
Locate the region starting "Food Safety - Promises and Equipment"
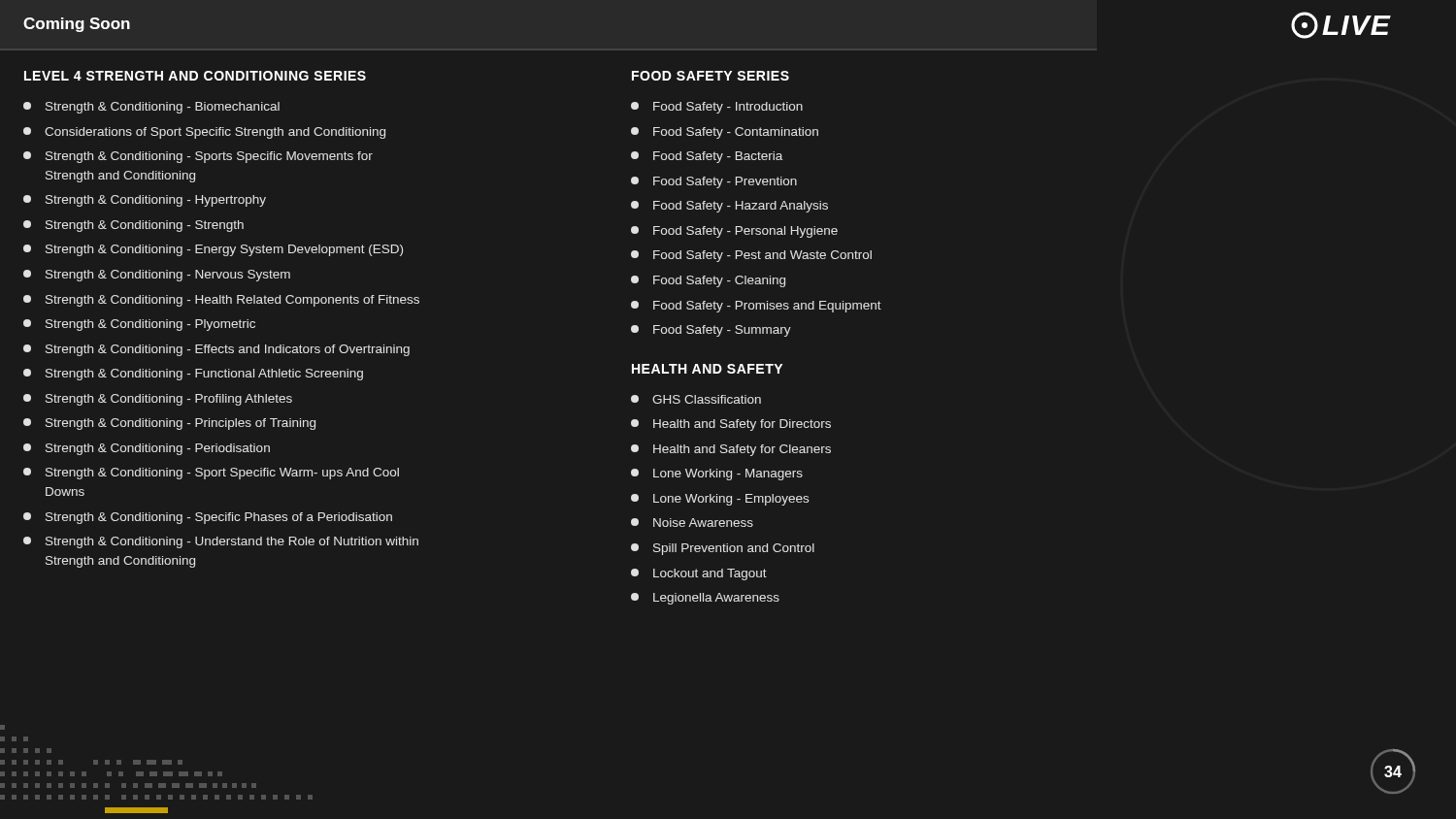(864, 305)
